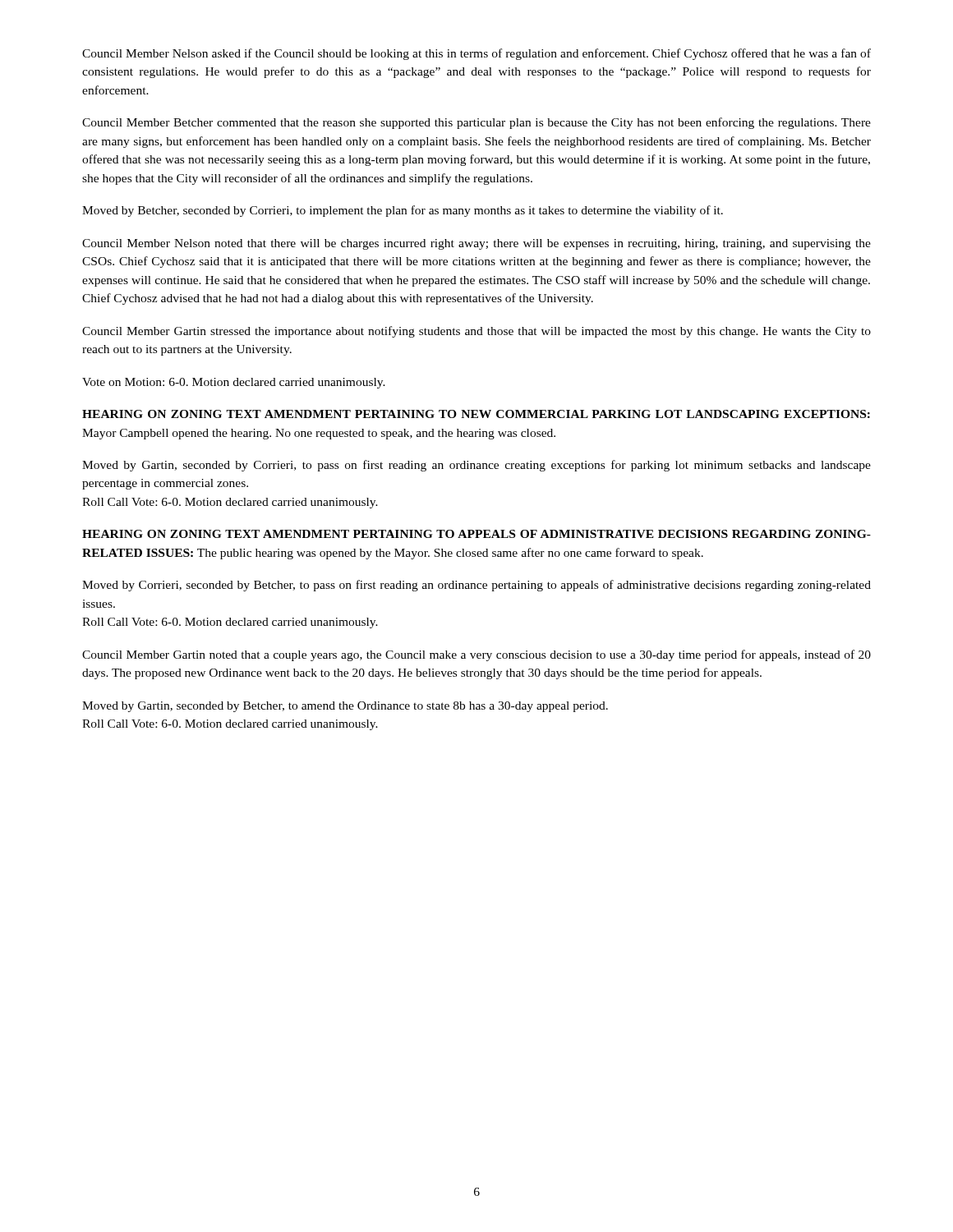
Task: Find the text block containing "Moved by Gartin, seconded by Corrieri, to"
Action: click(x=476, y=466)
